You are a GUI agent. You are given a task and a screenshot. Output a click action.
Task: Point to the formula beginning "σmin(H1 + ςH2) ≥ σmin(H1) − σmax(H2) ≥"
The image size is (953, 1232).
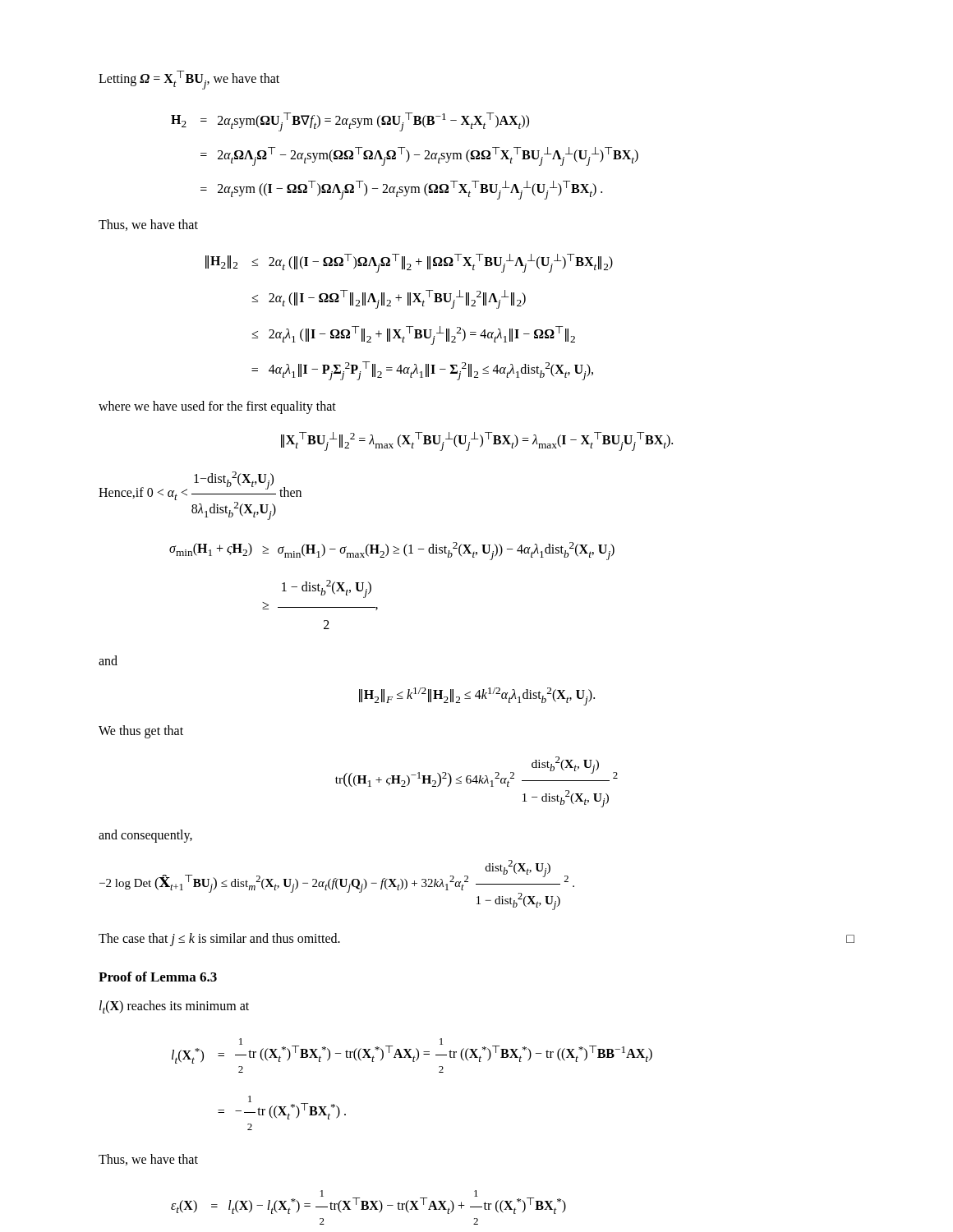(x=392, y=551)
